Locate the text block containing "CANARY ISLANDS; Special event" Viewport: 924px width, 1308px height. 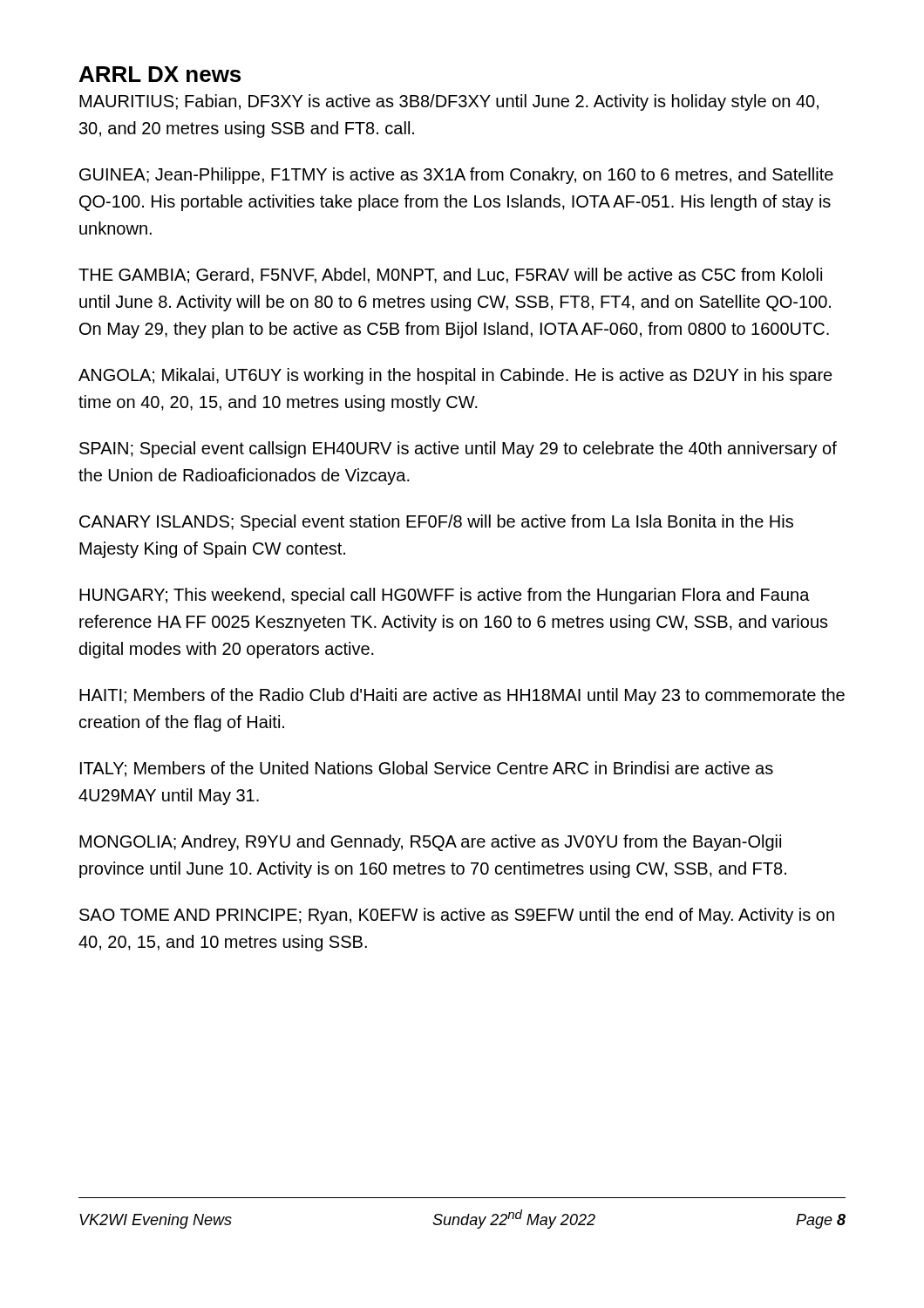click(x=436, y=535)
